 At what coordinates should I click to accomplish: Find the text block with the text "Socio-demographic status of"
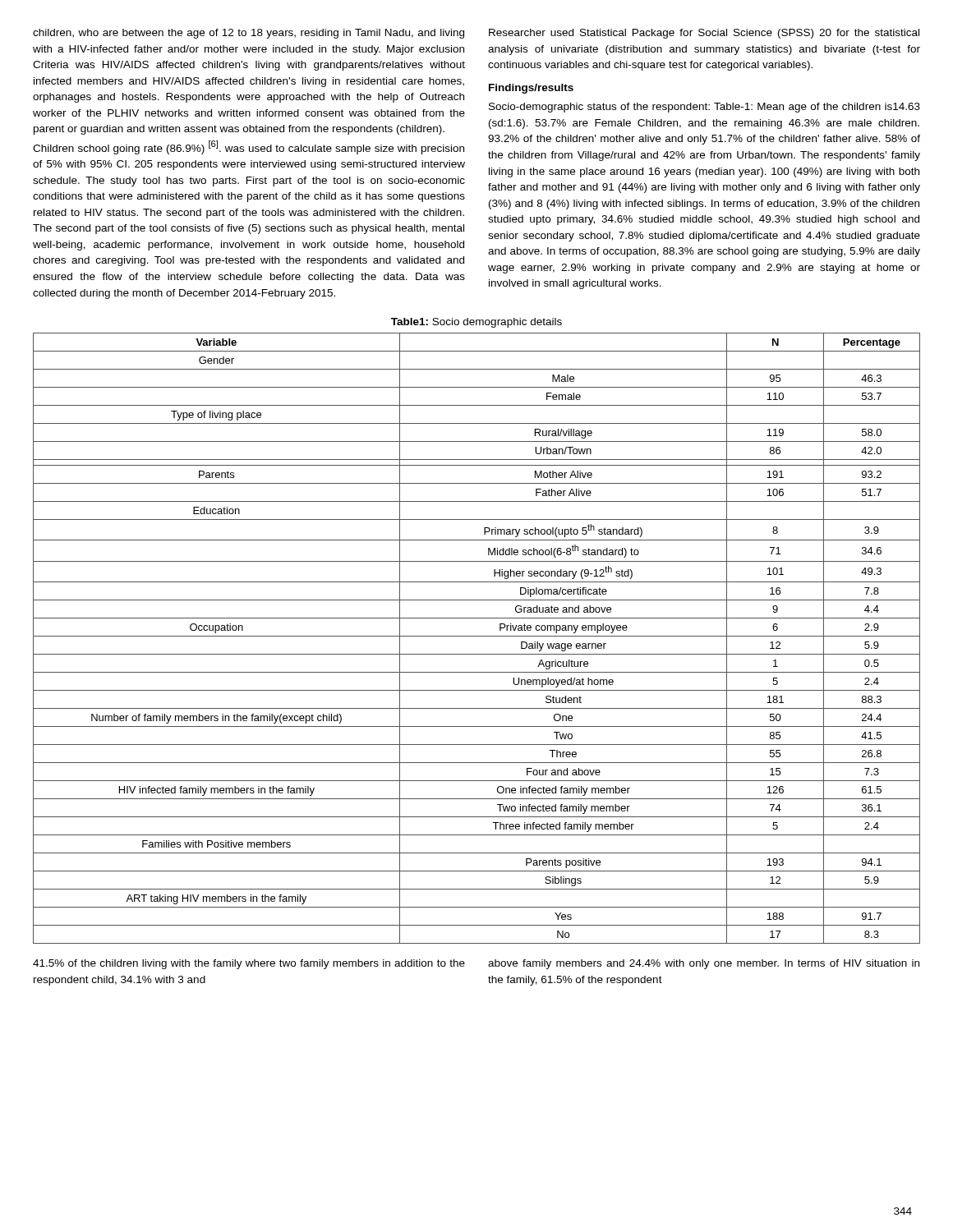click(x=704, y=195)
